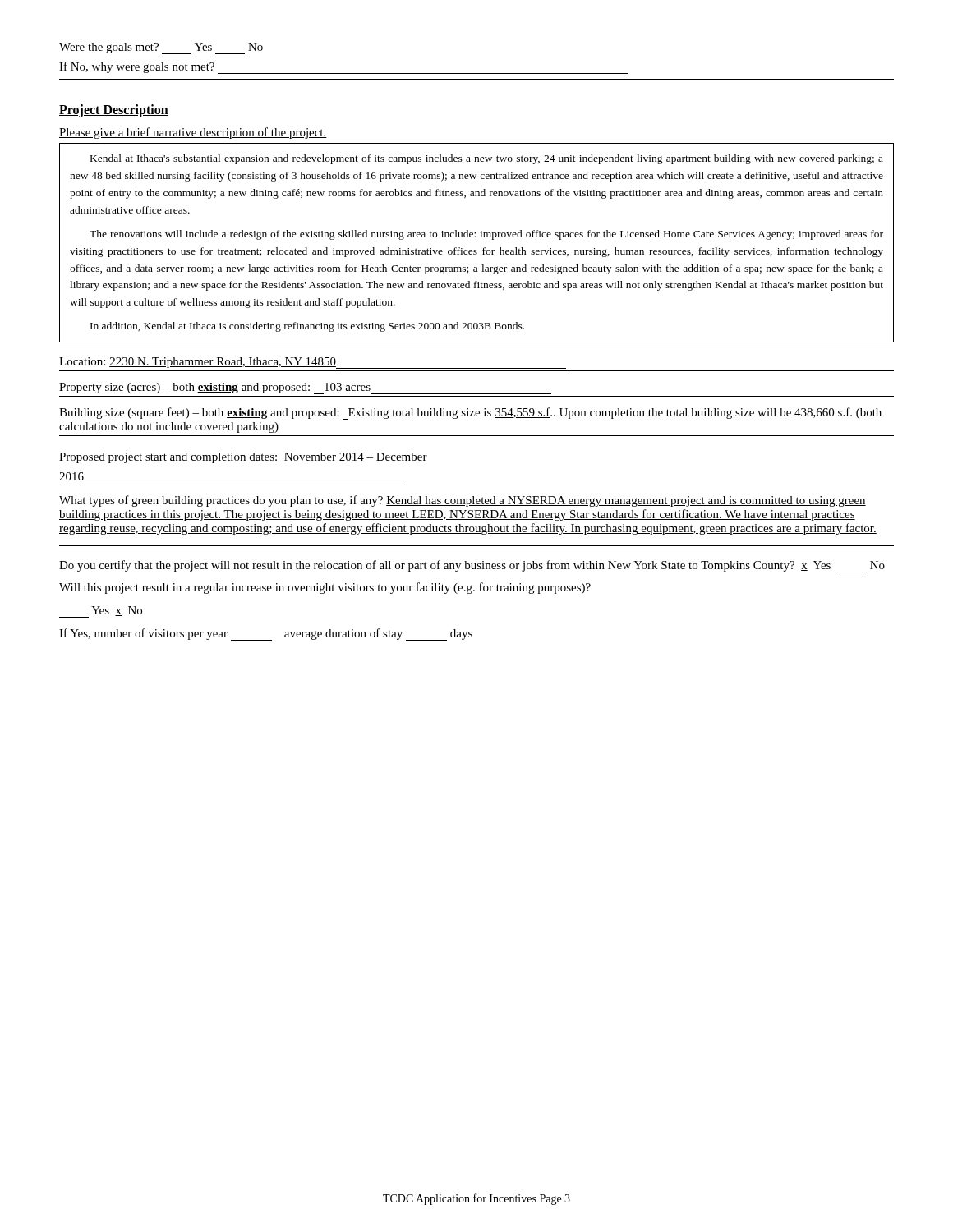The height and width of the screenshot is (1232, 953).
Task: Point to the text block starting "What types of green"
Action: [468, 514]
